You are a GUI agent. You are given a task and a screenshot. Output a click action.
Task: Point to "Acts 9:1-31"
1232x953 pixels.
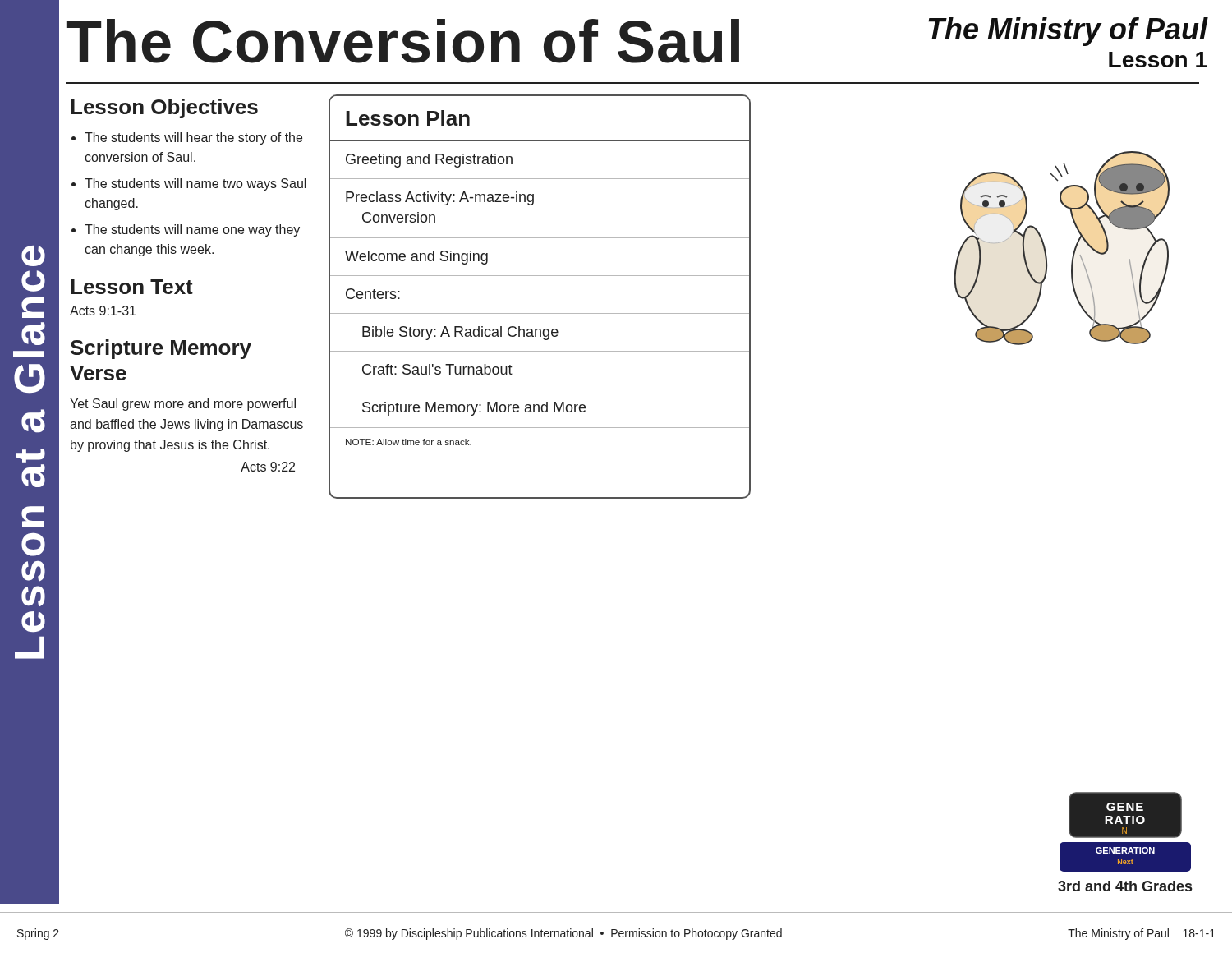click(103, 311)
